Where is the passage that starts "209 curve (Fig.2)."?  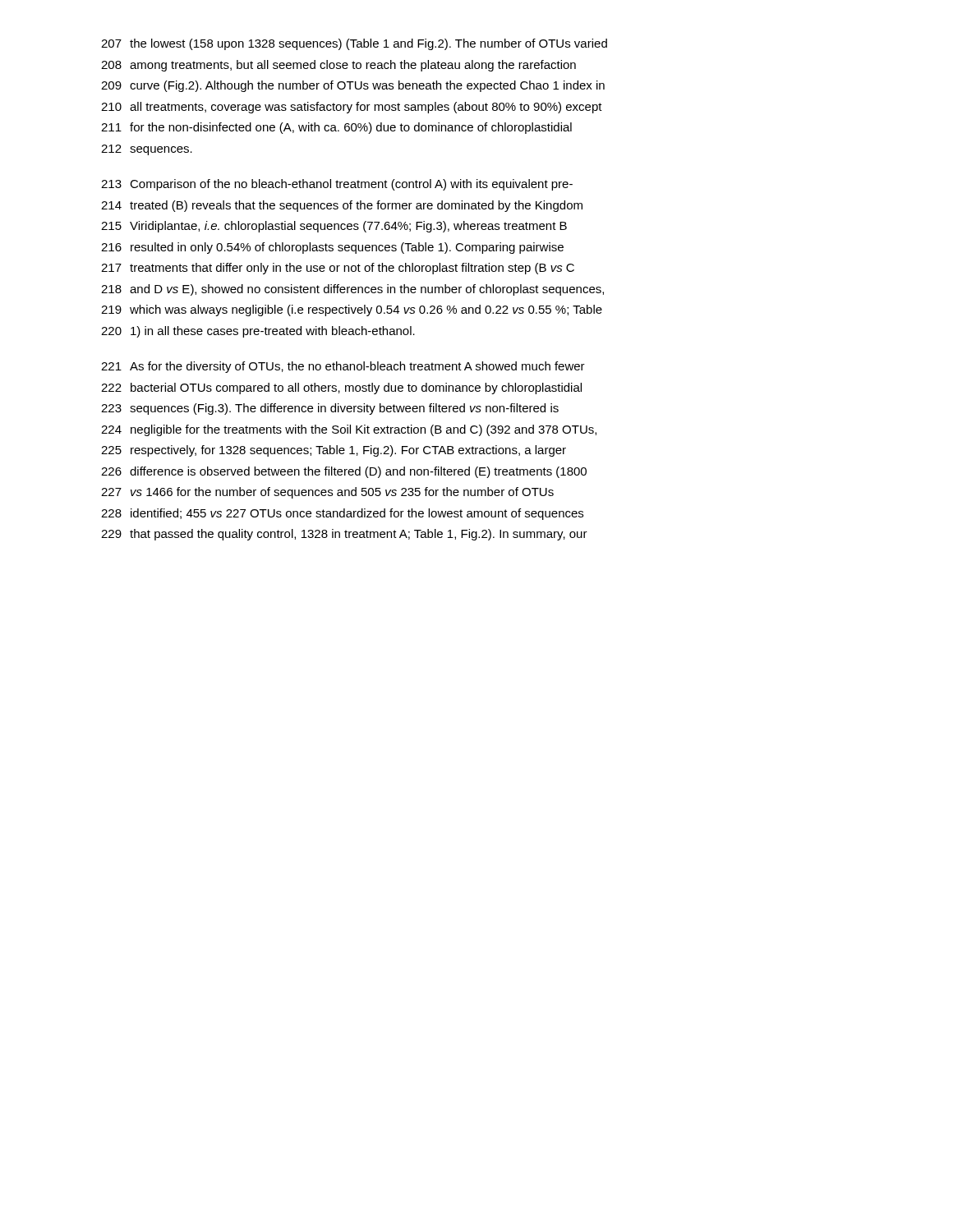(485, 85)
